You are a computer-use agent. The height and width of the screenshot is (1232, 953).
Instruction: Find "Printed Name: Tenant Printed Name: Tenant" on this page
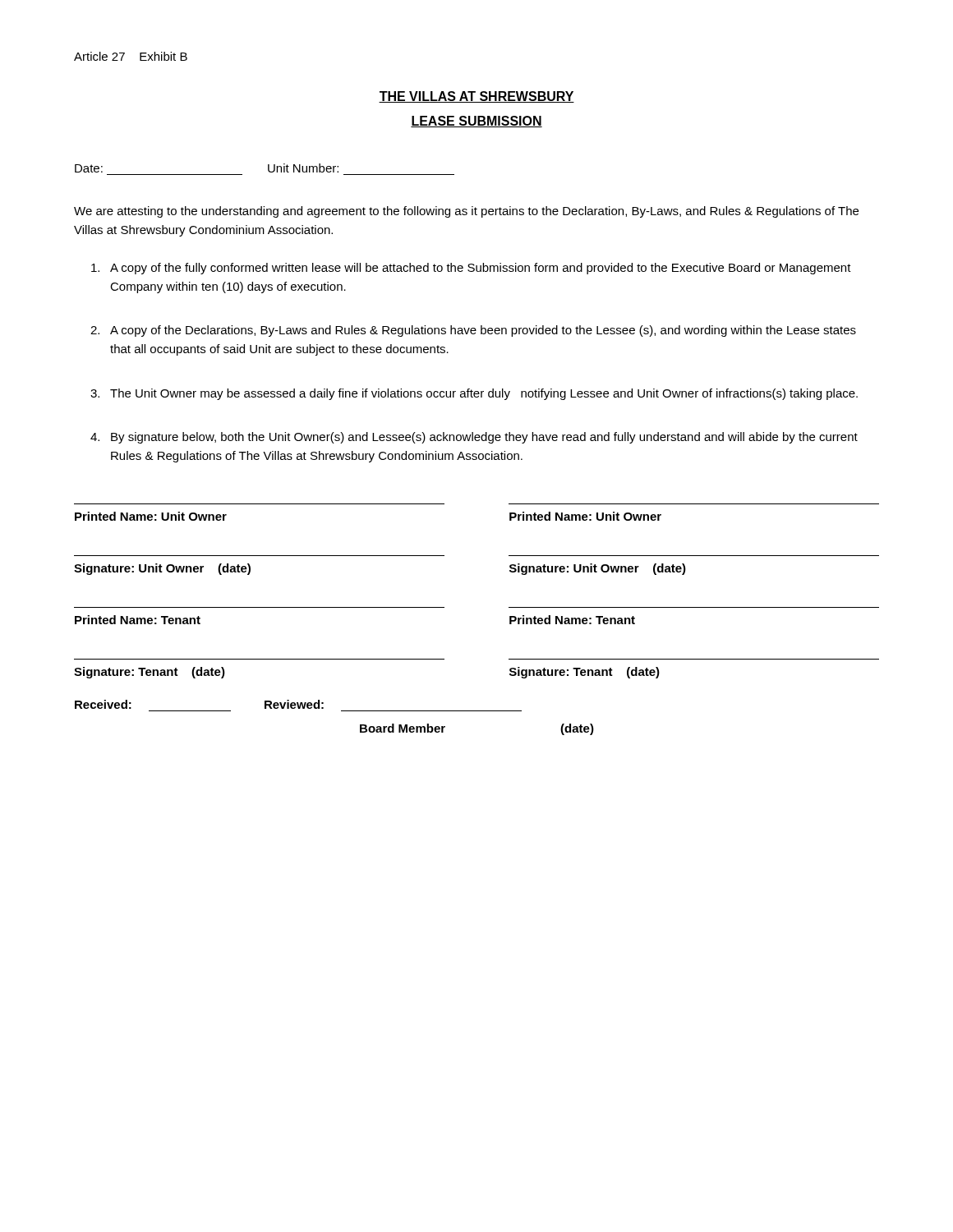[141, 620]
